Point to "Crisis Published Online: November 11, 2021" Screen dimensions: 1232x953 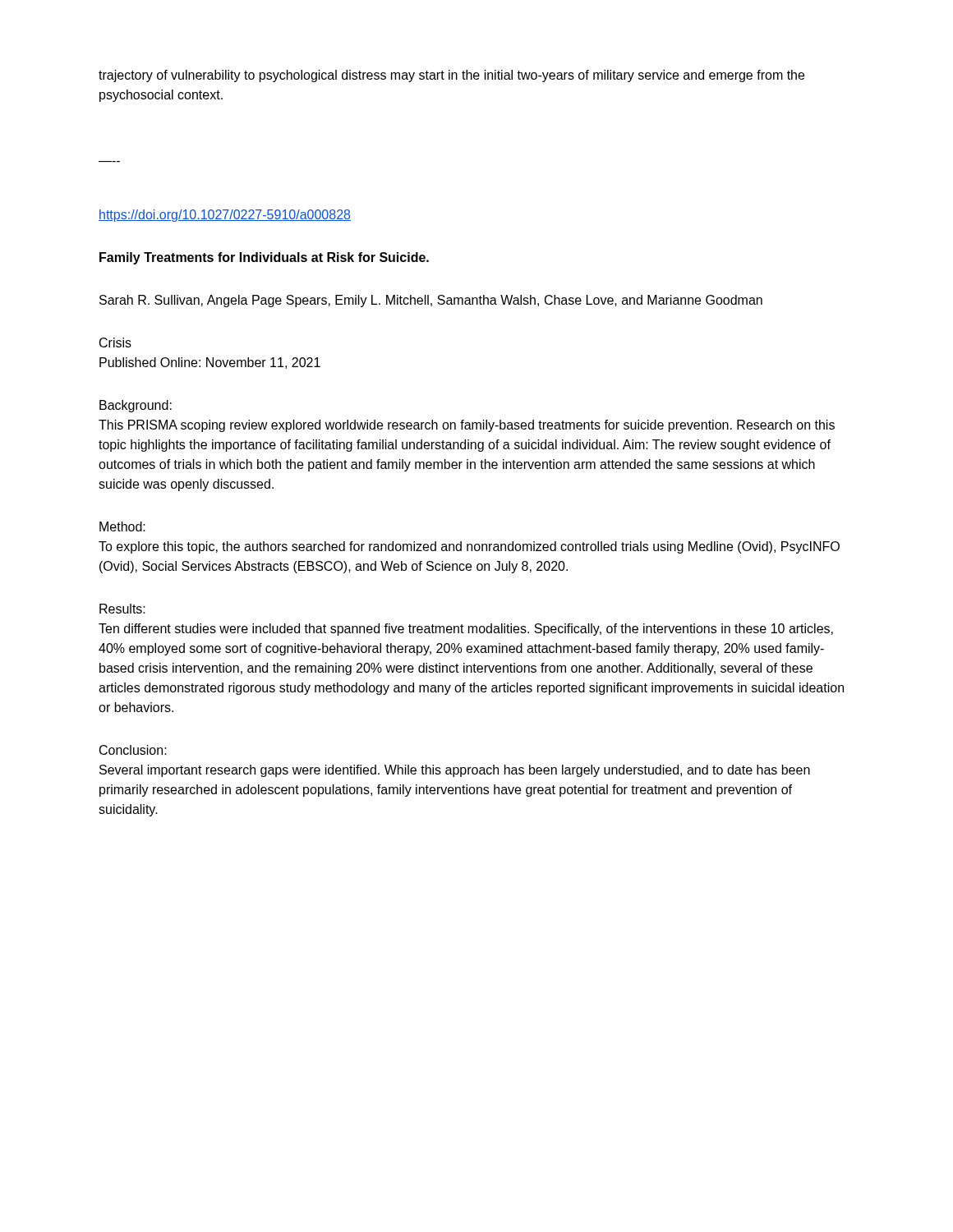click(210, 353)
